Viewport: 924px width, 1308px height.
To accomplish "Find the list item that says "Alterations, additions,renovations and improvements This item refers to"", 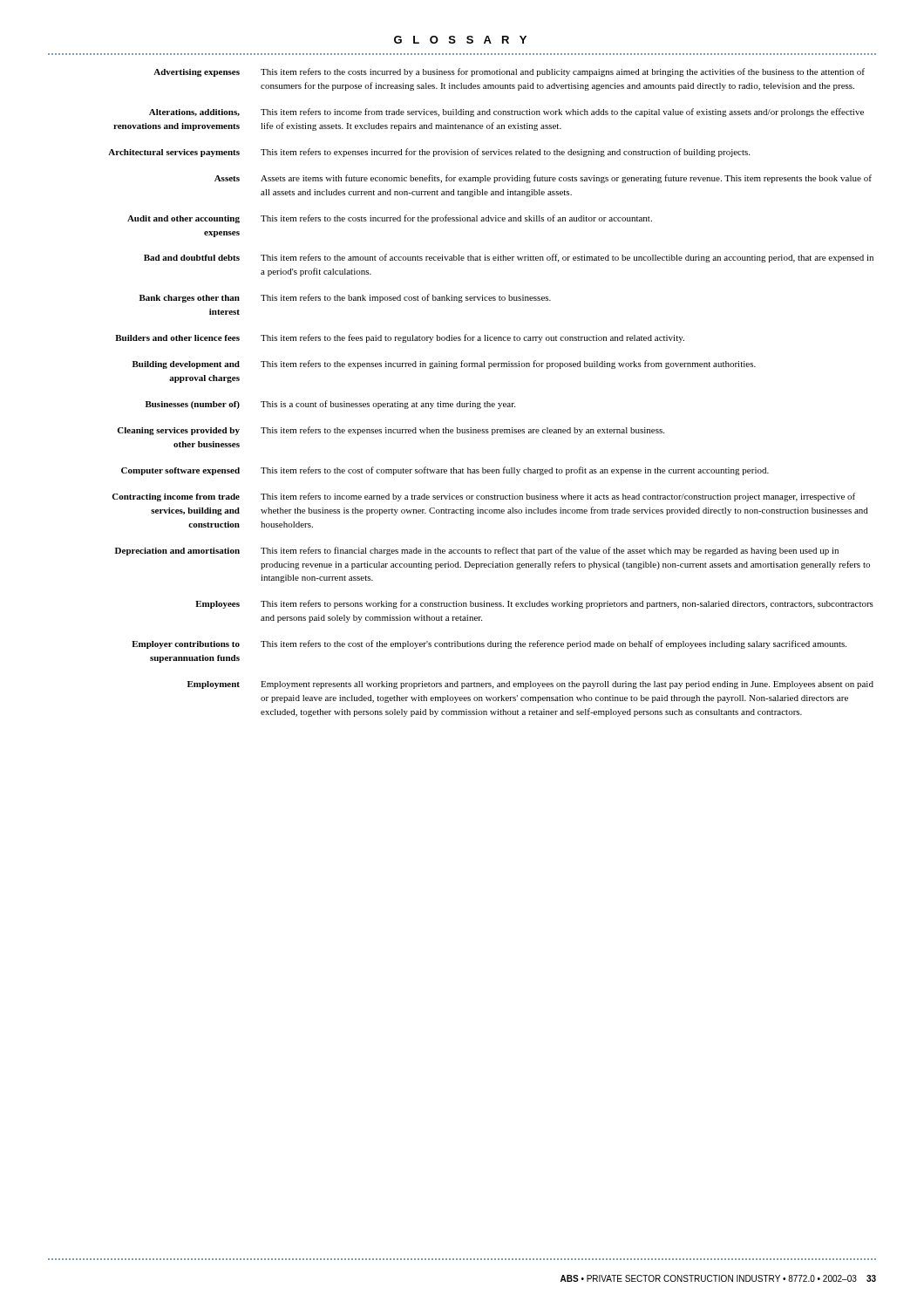I will [462, 119].
